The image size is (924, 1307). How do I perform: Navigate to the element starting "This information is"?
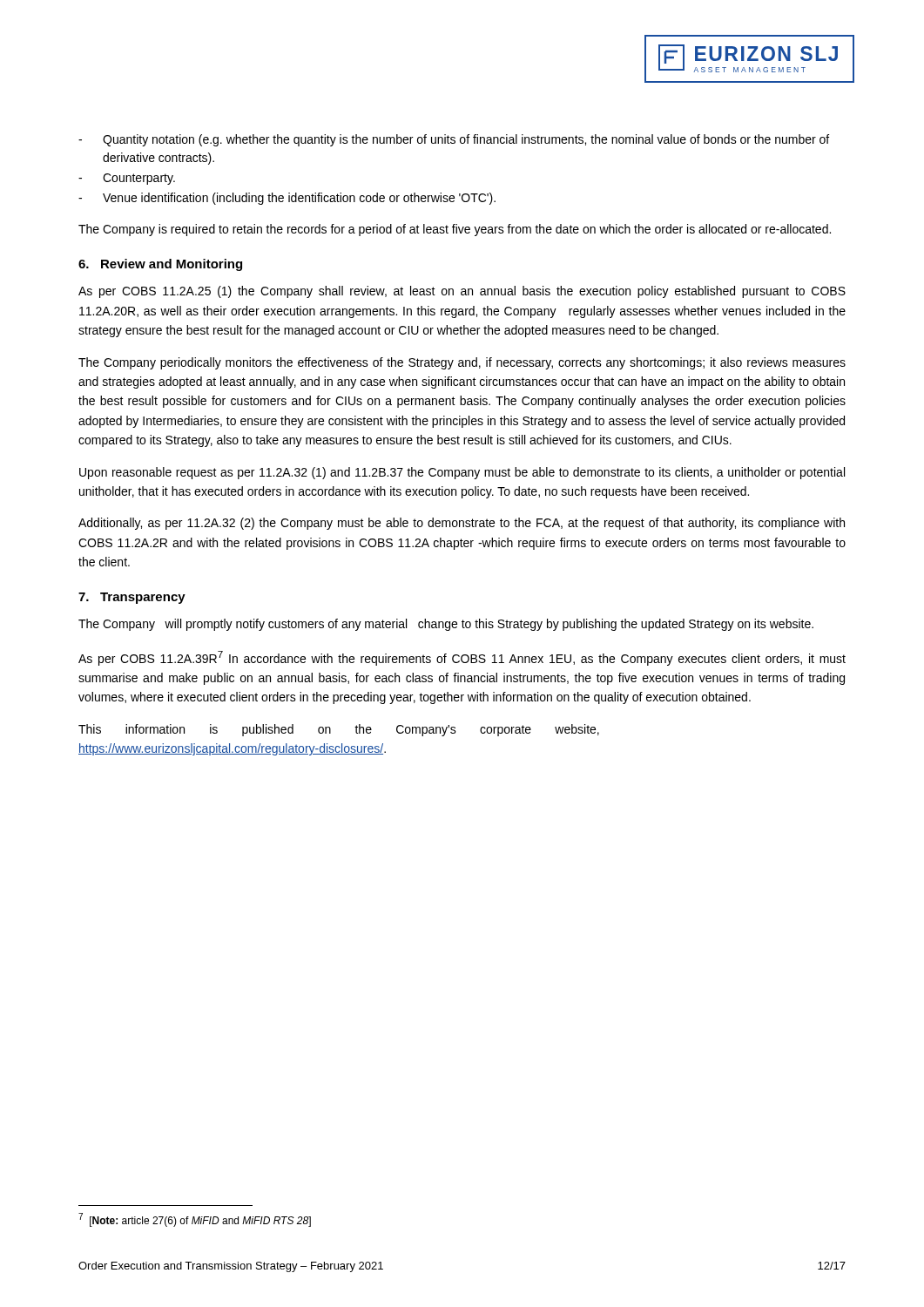(x=462, y=739)
